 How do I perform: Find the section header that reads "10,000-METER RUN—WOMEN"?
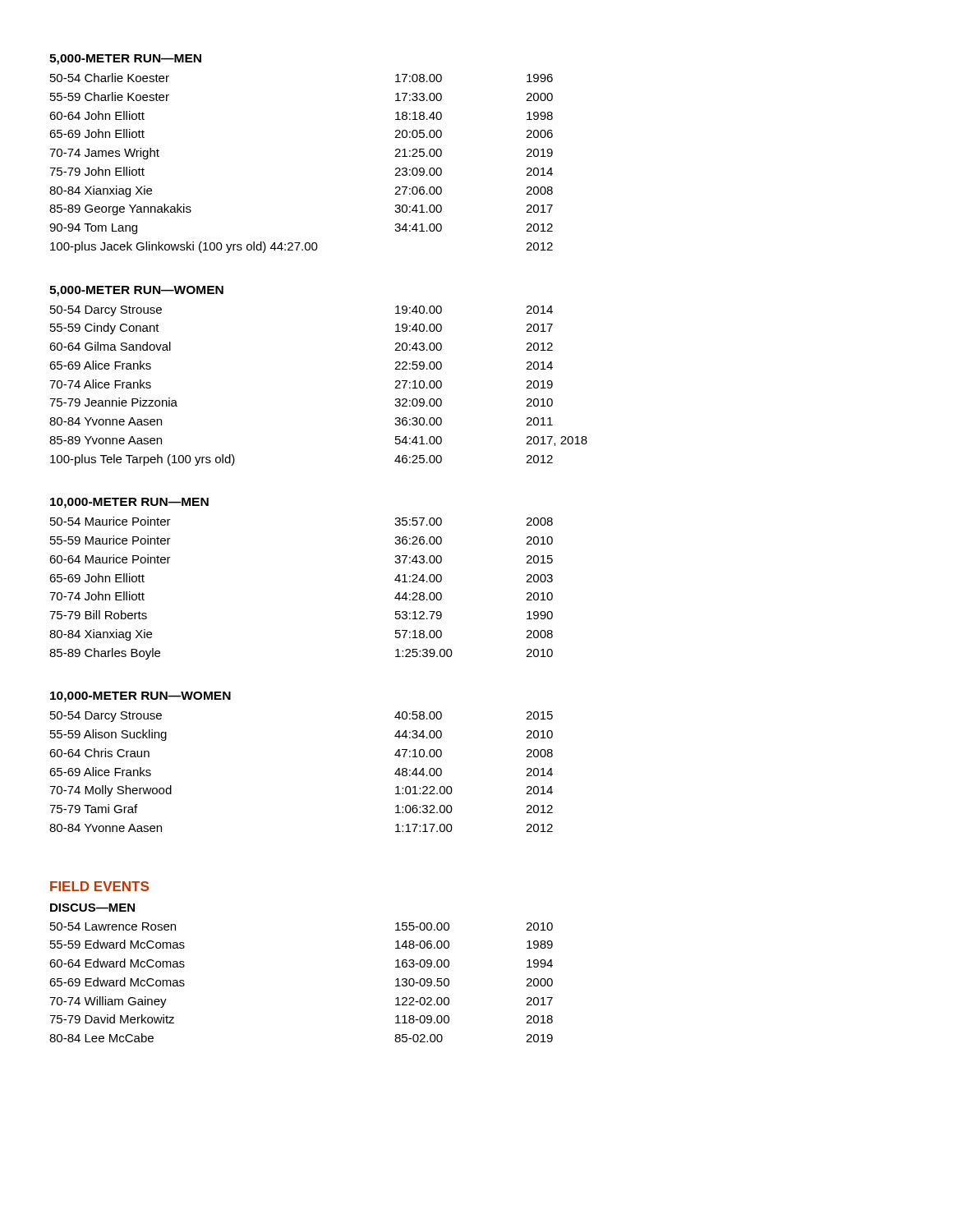(140, 695)
